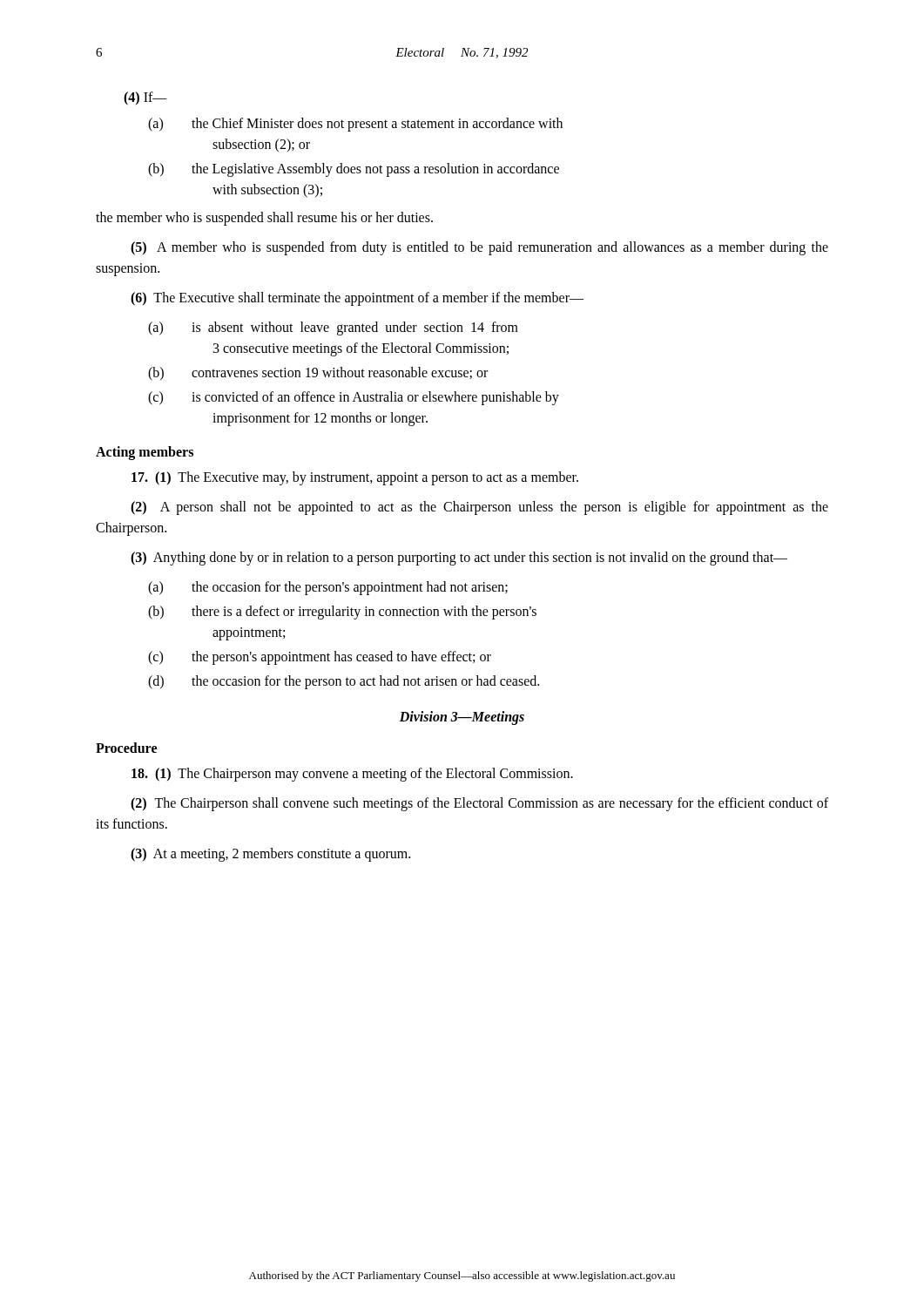Navigate to the block starting "(1) The Chairperson may convene a meeting"
The image size is (924, 1307).
tap(352, 773)
